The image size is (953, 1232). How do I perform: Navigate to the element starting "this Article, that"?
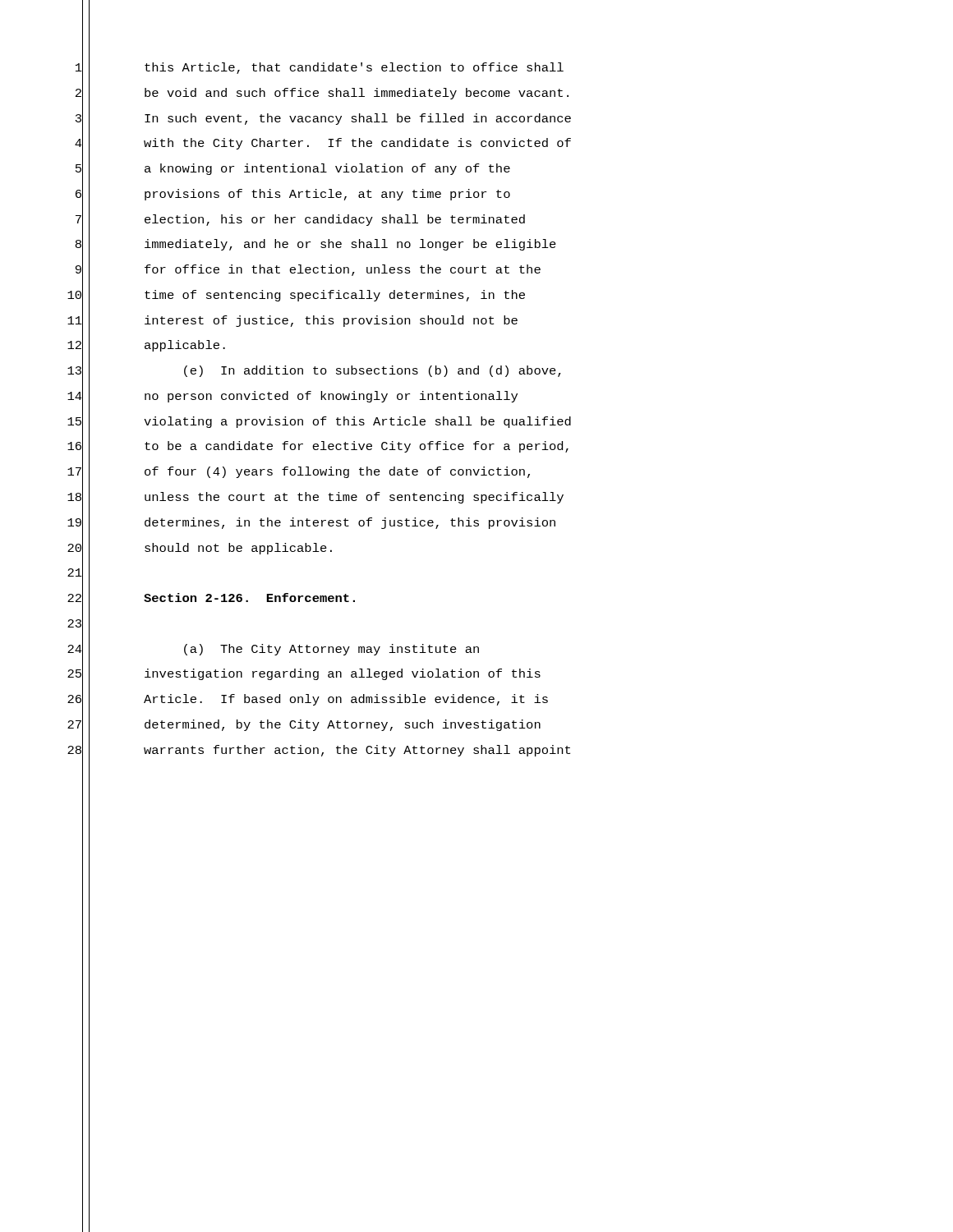point(485,410)
